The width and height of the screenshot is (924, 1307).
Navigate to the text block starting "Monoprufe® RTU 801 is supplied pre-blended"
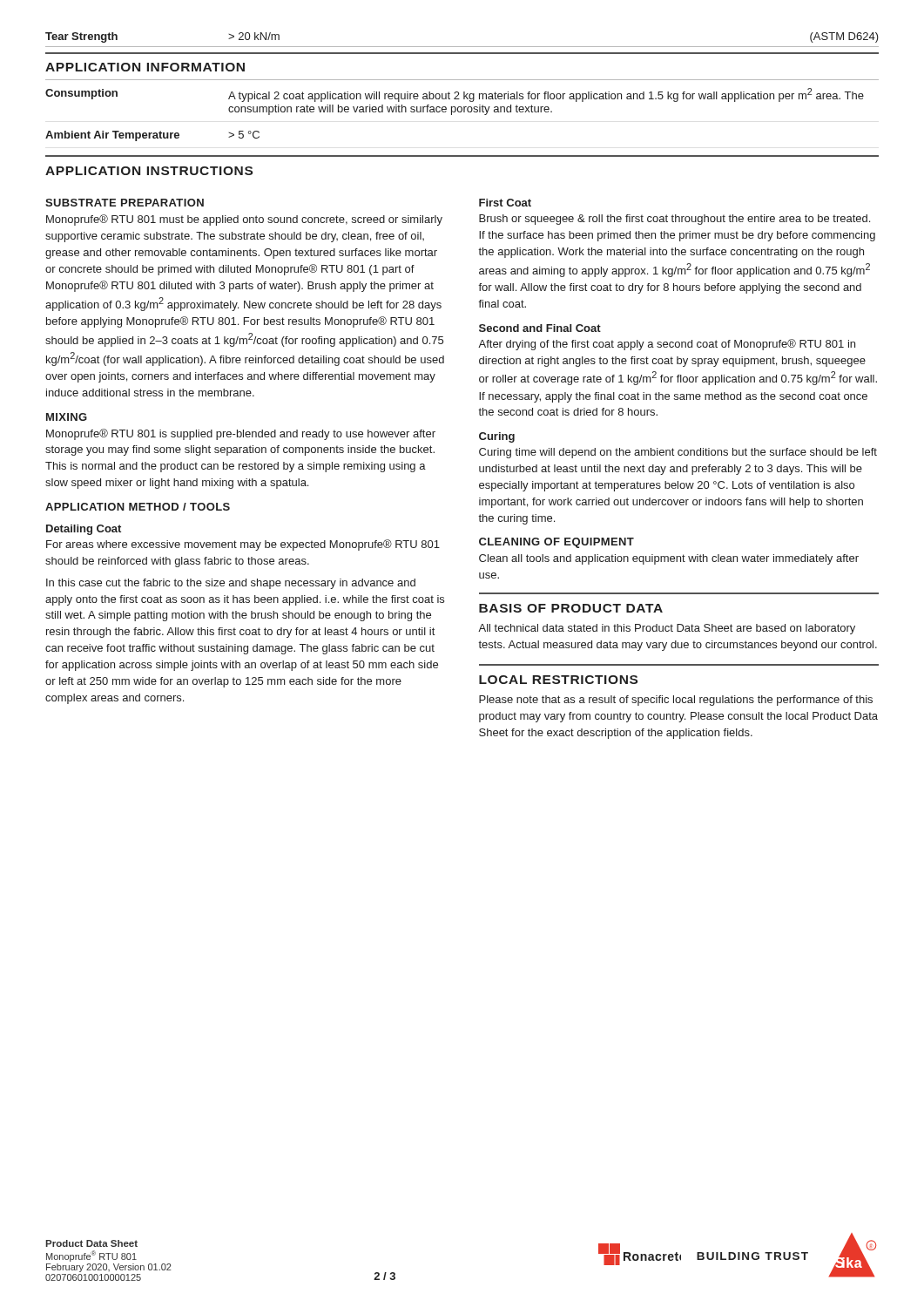[x=245, y=459]
